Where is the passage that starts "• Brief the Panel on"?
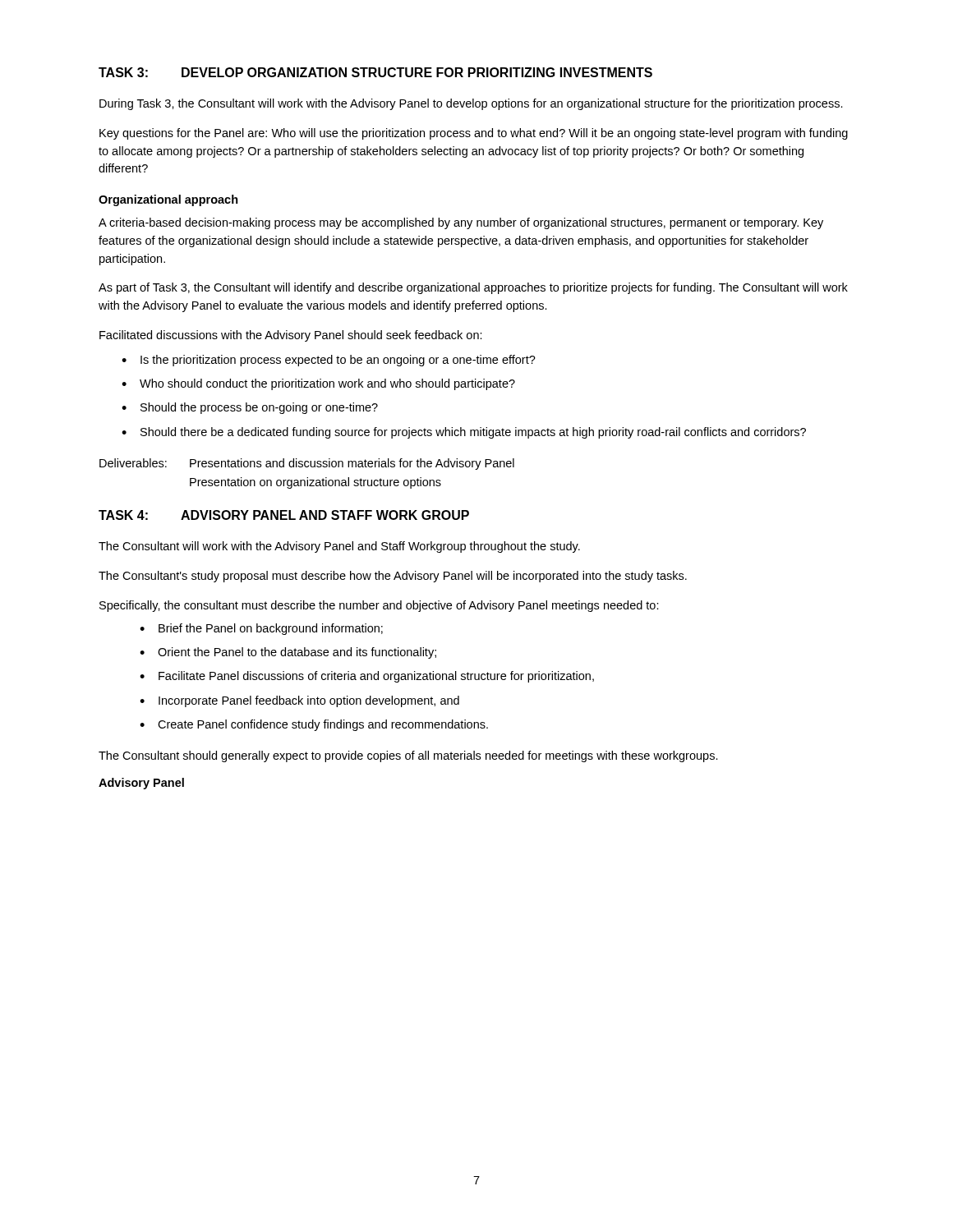This screenshot has width=953, height=1232. coord(261,629)
